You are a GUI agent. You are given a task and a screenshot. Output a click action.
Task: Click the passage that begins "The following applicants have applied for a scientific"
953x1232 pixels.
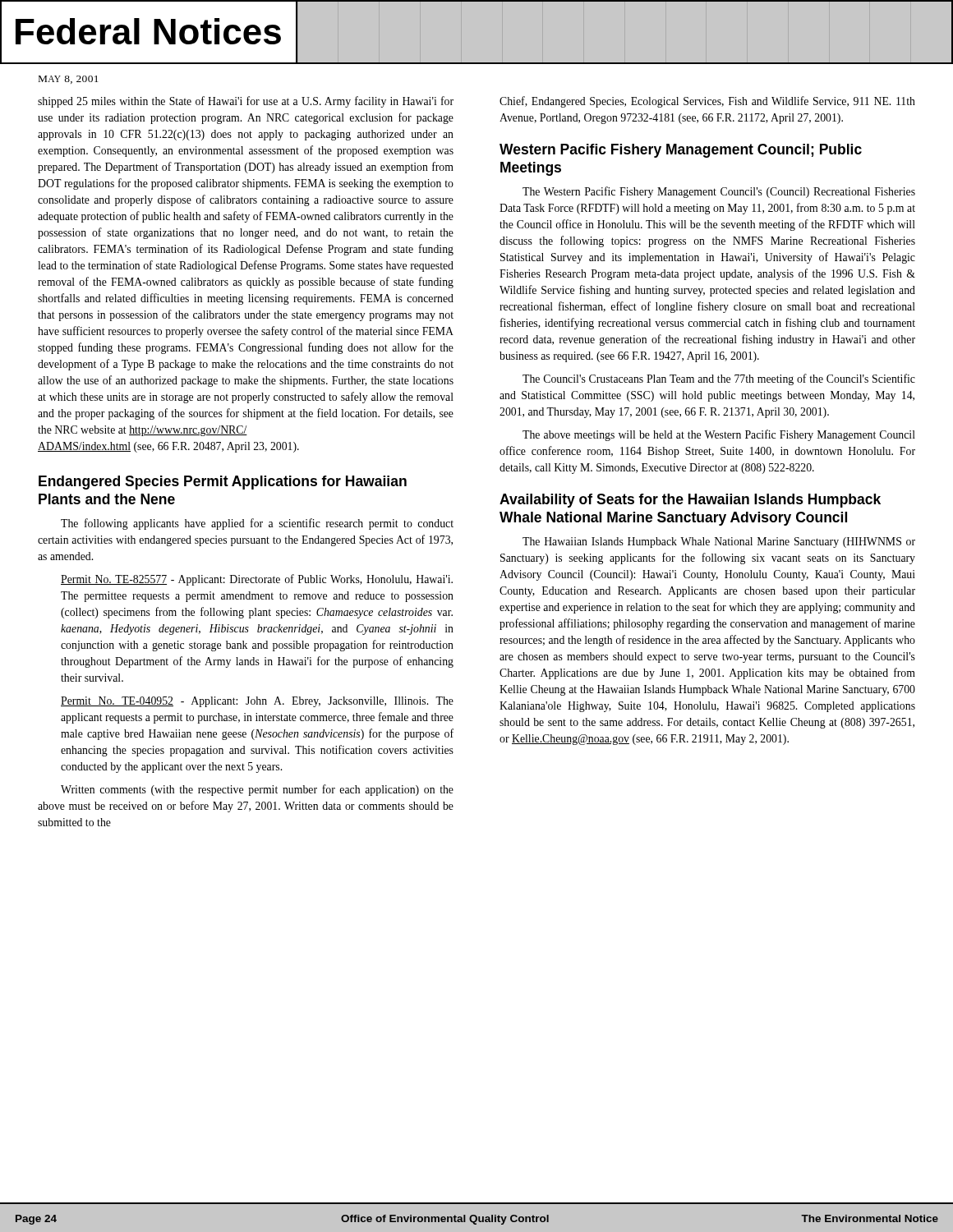[x=246, y=540]
